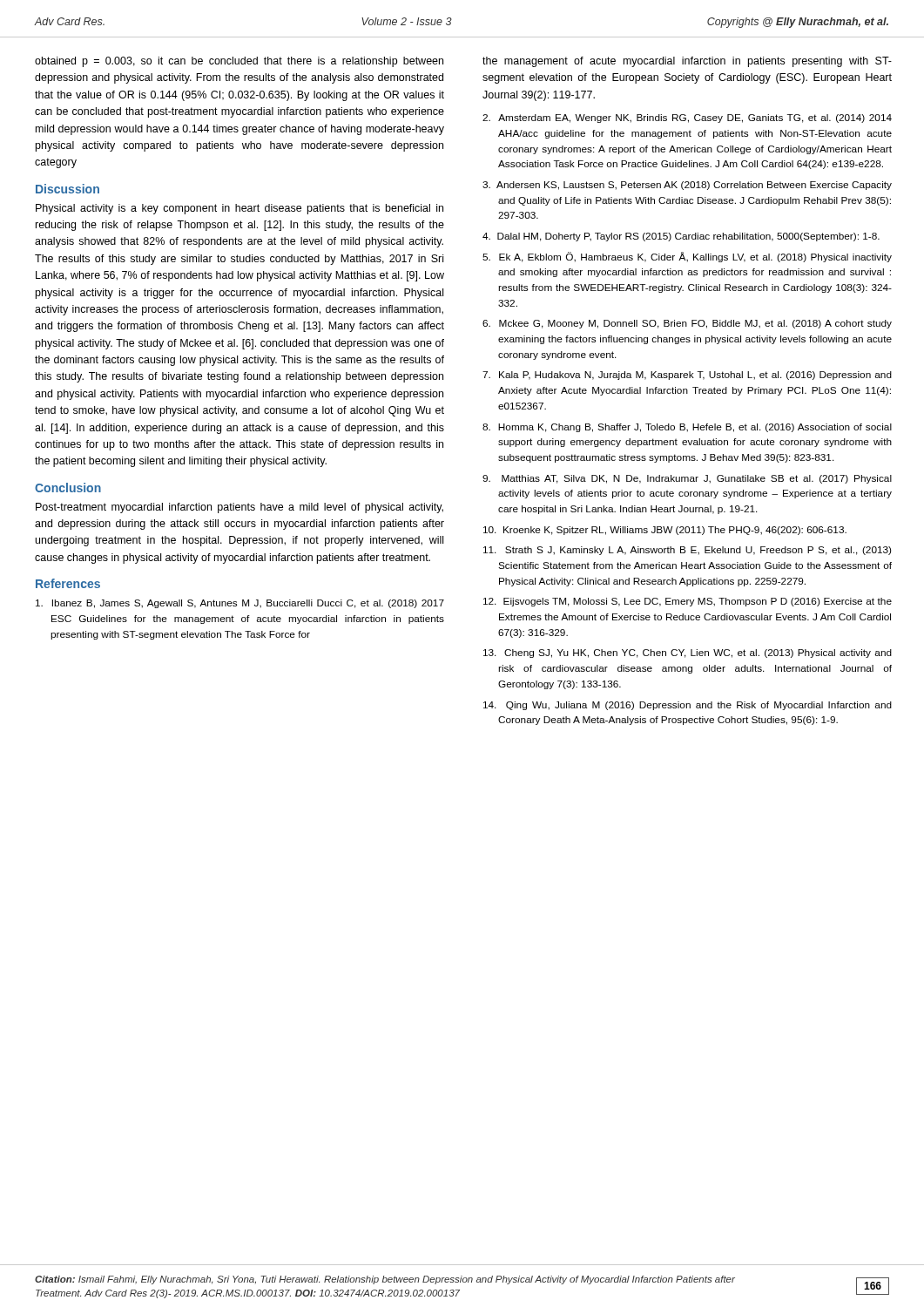Screen dimensions: 1307x924
Task: Locate the block of text that opens with "9. Matthias AT, Silva DK, N De, Indrakumar"
Action: click(687, 493)
